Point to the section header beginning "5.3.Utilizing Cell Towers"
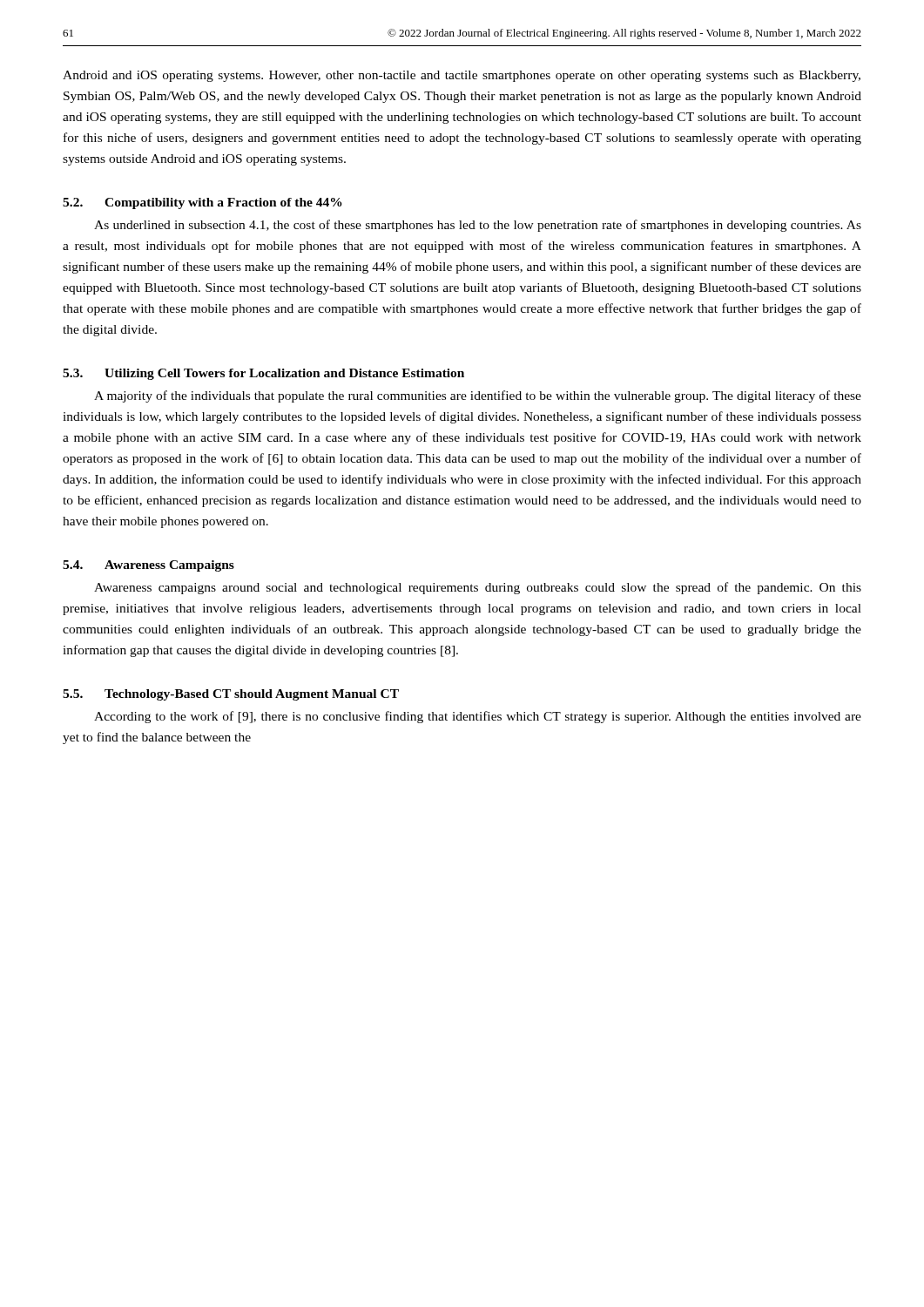 264,373
